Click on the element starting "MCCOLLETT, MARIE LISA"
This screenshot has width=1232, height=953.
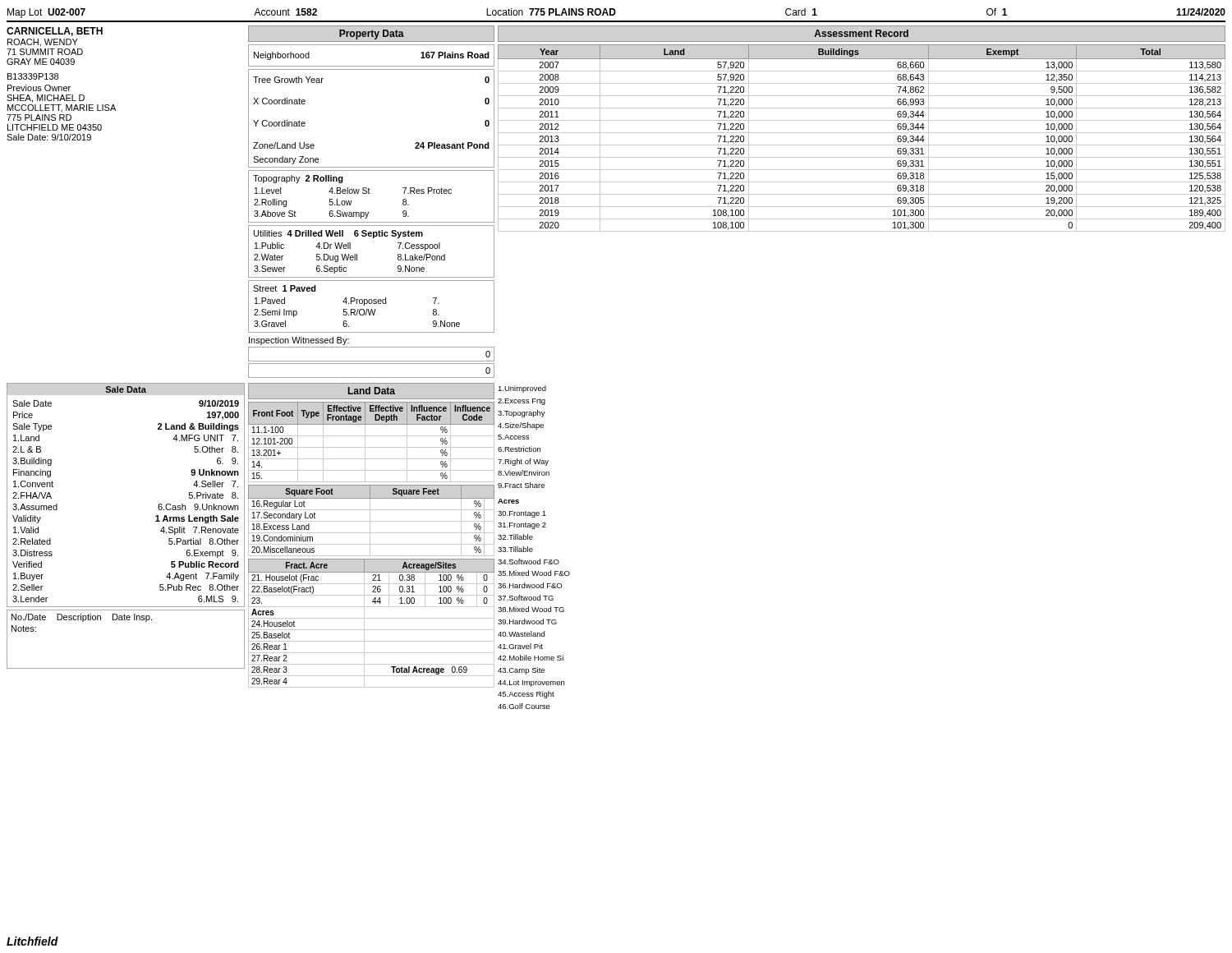[x=61, y=108]
